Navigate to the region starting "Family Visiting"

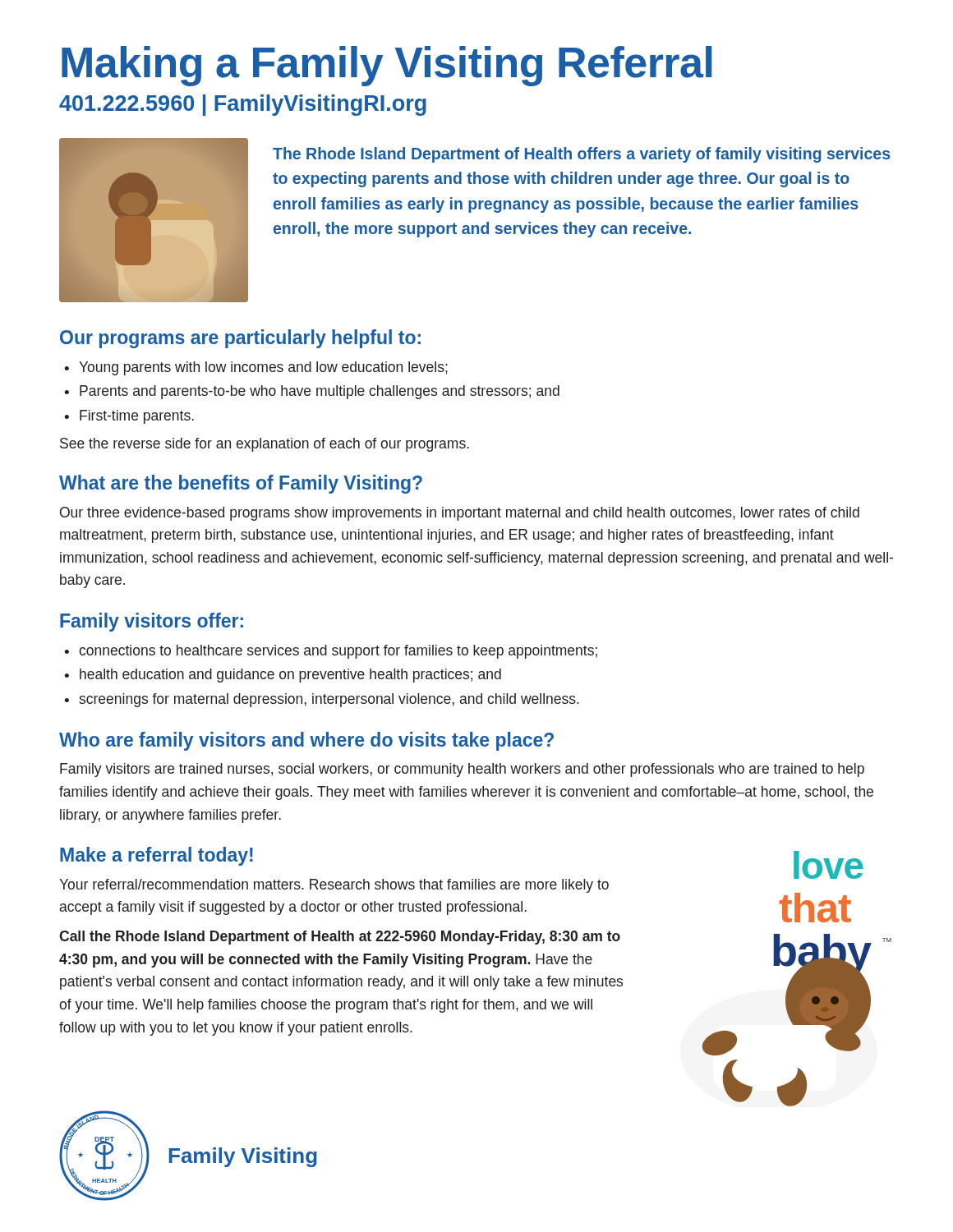tap(243, 1155)
